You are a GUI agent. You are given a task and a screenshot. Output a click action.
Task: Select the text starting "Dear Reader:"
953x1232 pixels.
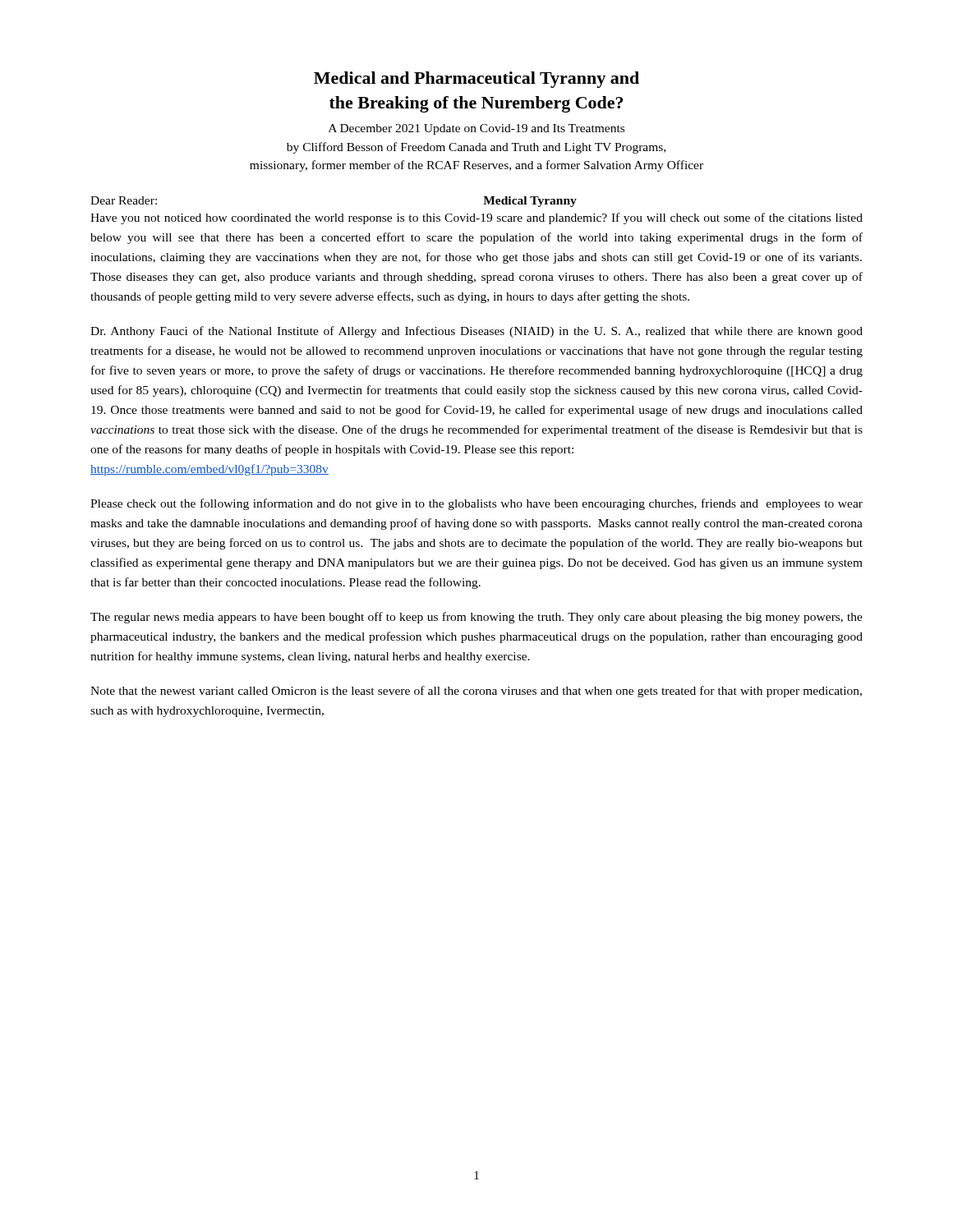pos(124,200)
